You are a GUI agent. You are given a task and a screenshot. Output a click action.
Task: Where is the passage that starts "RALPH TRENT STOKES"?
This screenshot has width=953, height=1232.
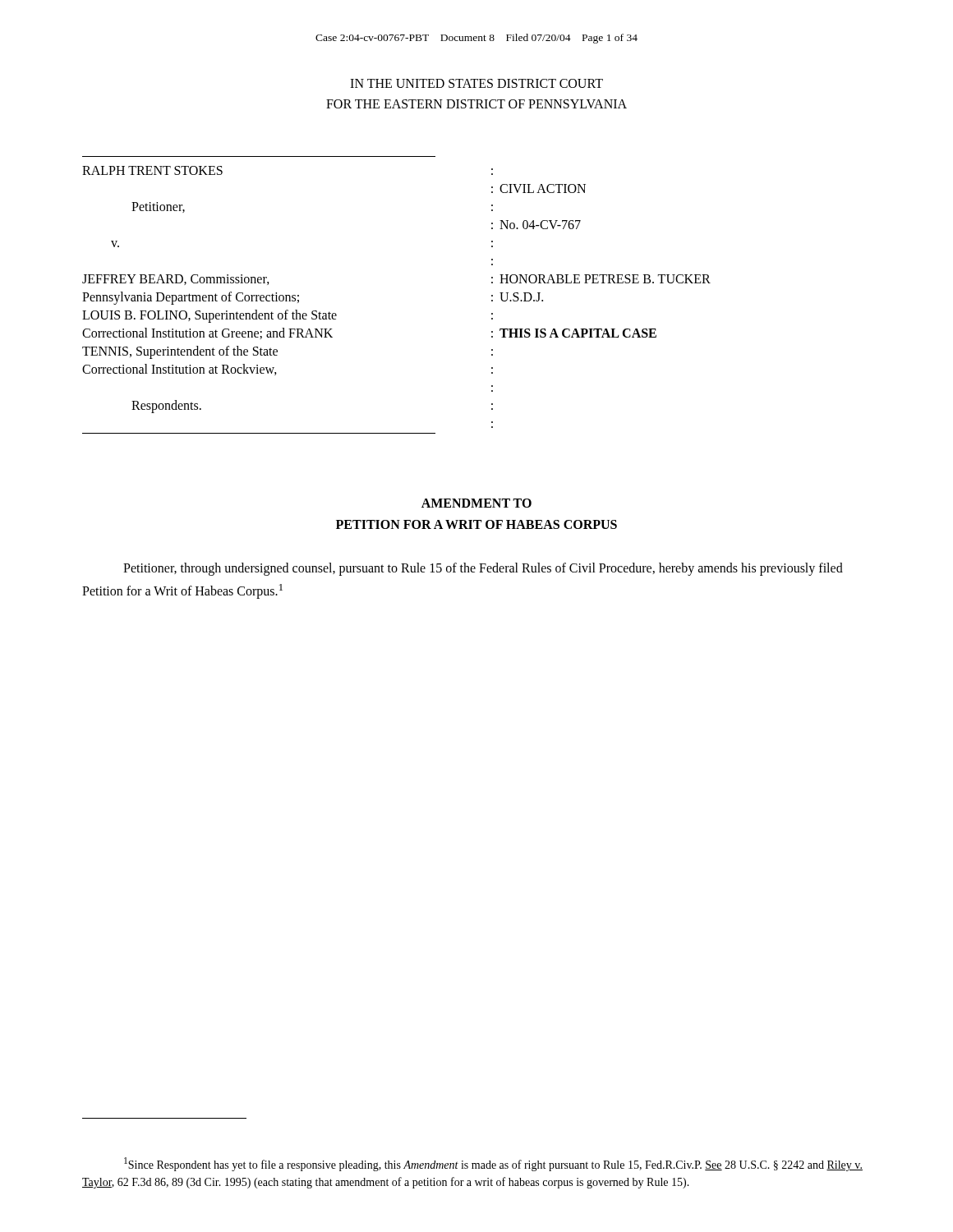click(x=161, y=170)
